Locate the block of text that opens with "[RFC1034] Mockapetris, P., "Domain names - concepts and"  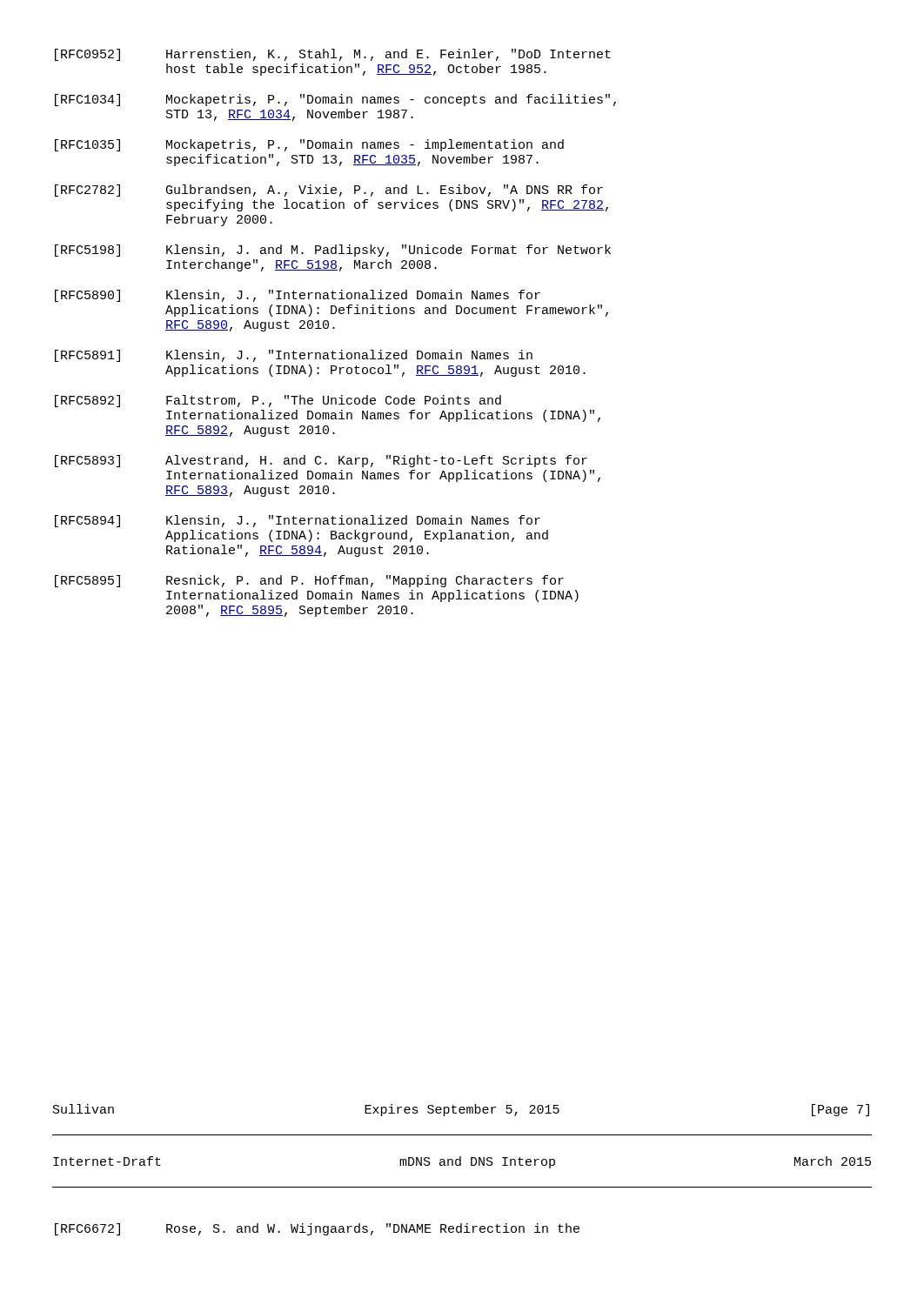pos(462,108)
